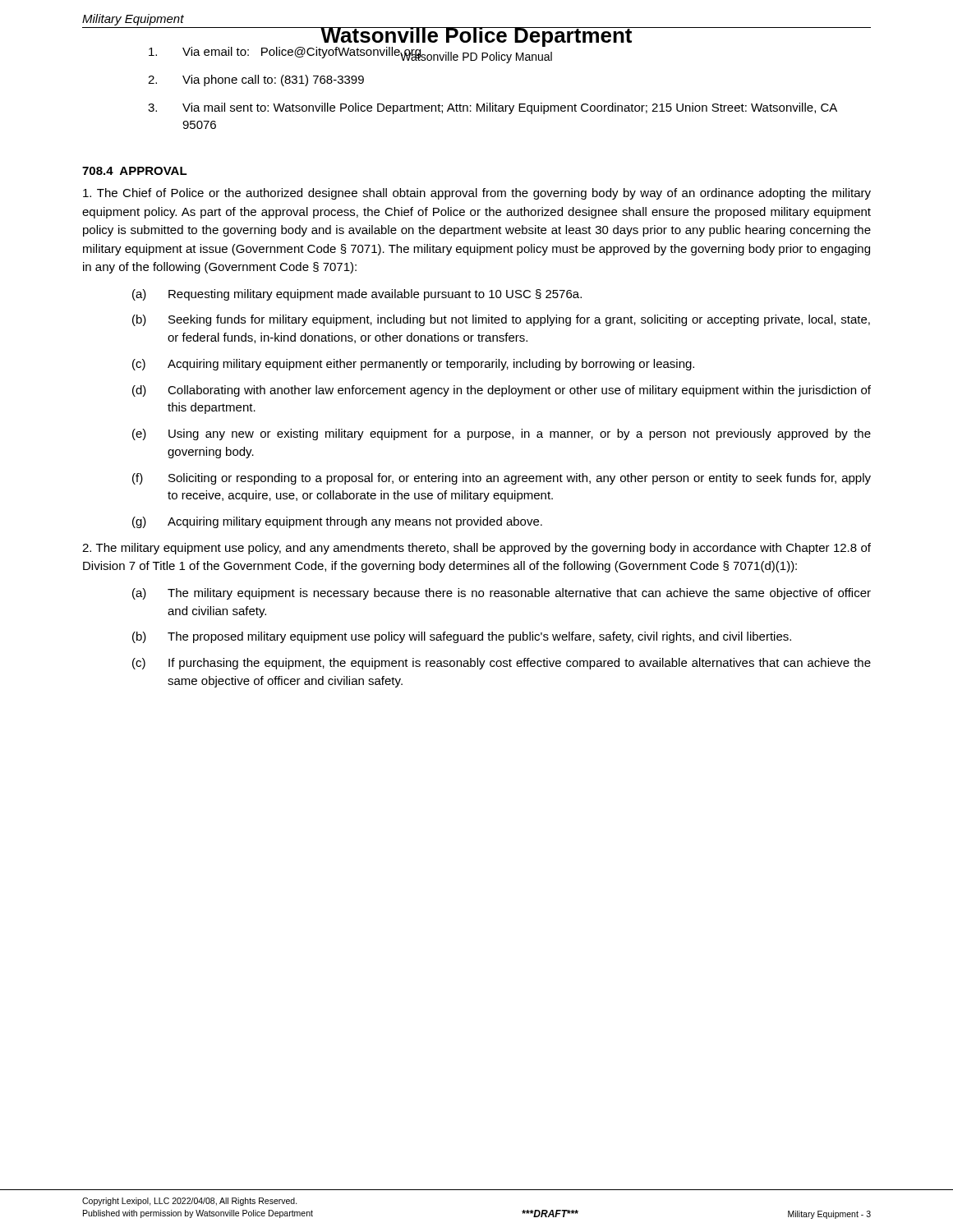
Task: Point to the text block starting "(a) Requesting military equipment made available pursuant"
Action: [501, 294]
